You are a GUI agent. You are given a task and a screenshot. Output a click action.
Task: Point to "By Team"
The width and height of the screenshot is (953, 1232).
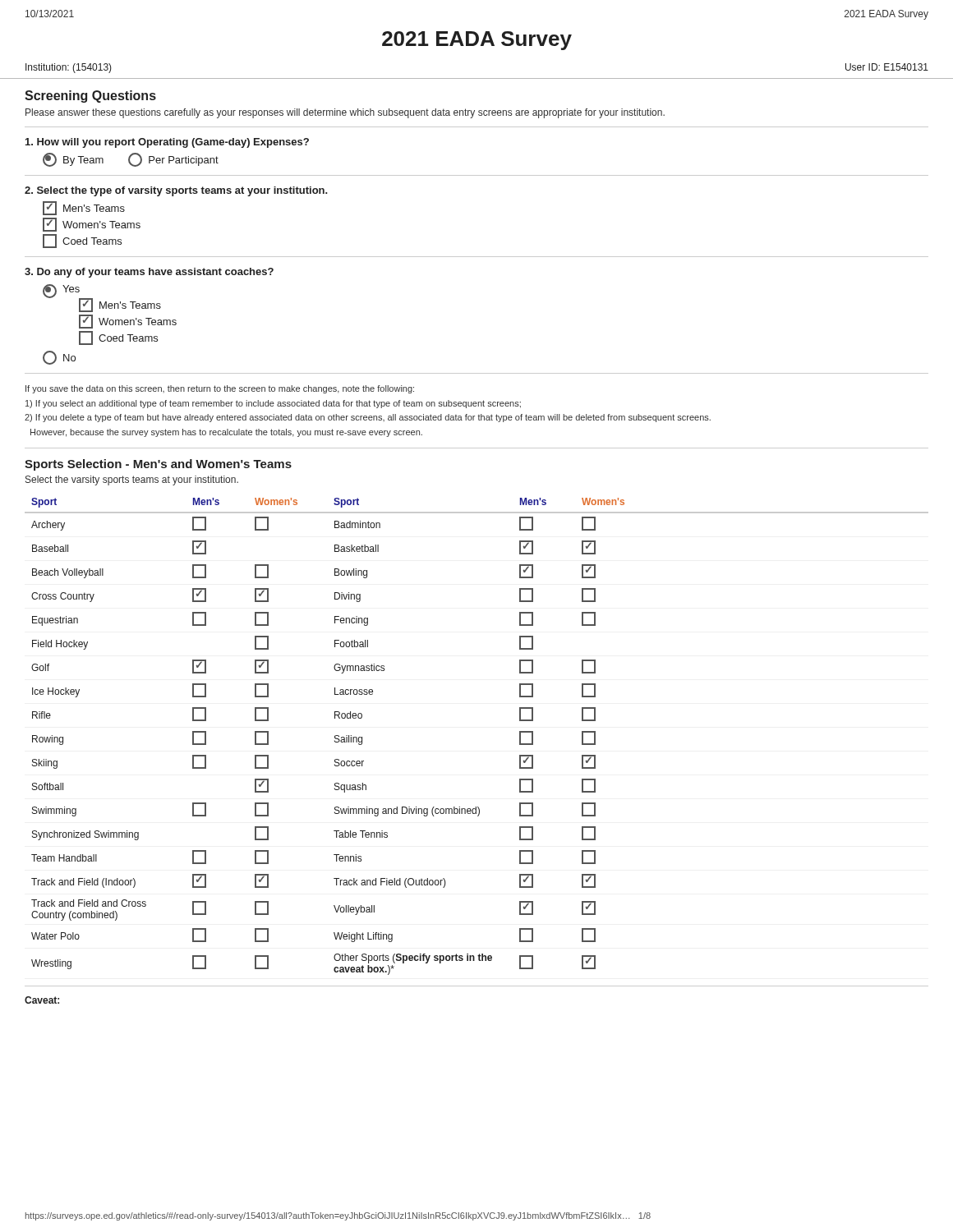pos(73,160)
